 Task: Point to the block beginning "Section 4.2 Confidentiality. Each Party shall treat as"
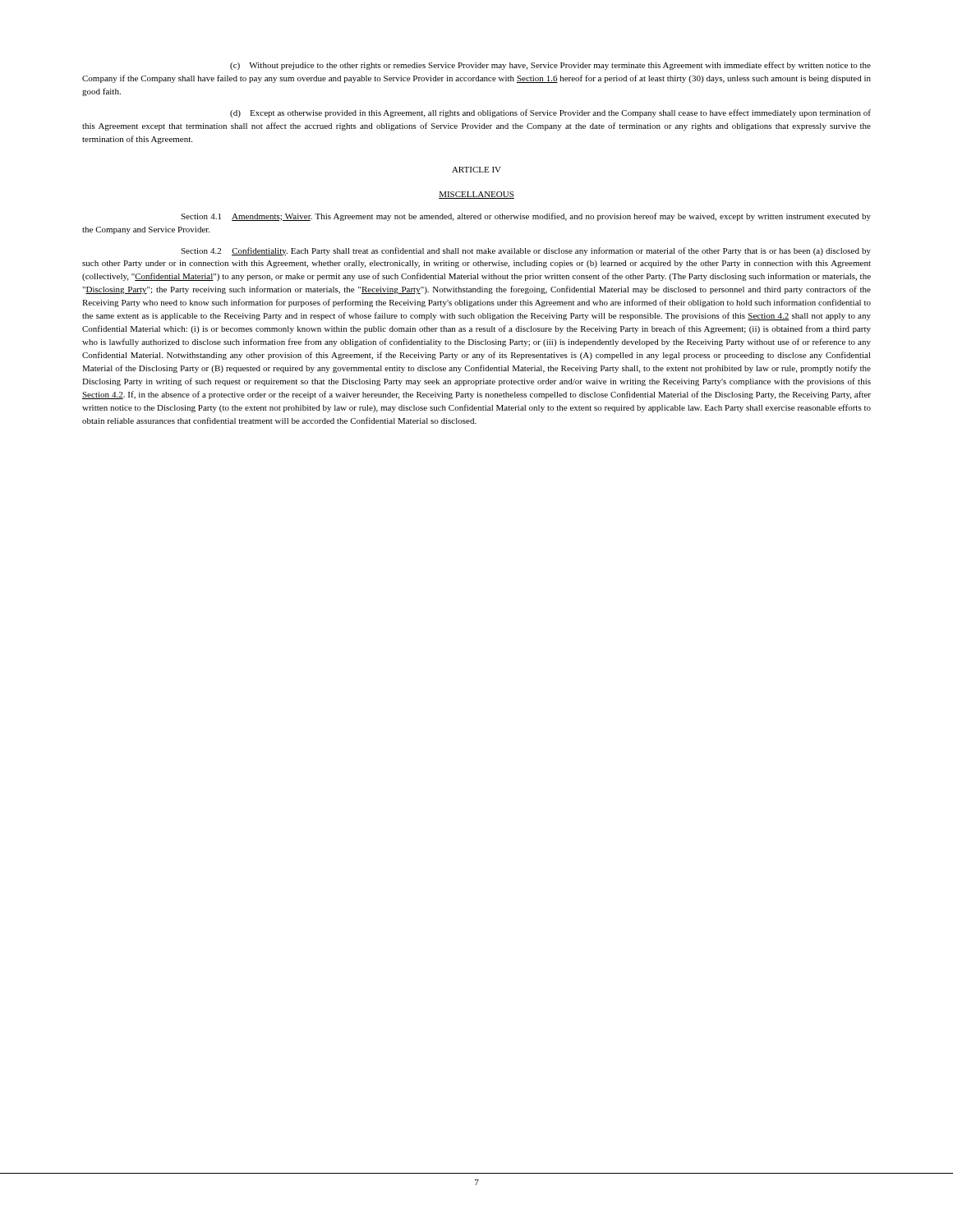click(x=476, y=335)
